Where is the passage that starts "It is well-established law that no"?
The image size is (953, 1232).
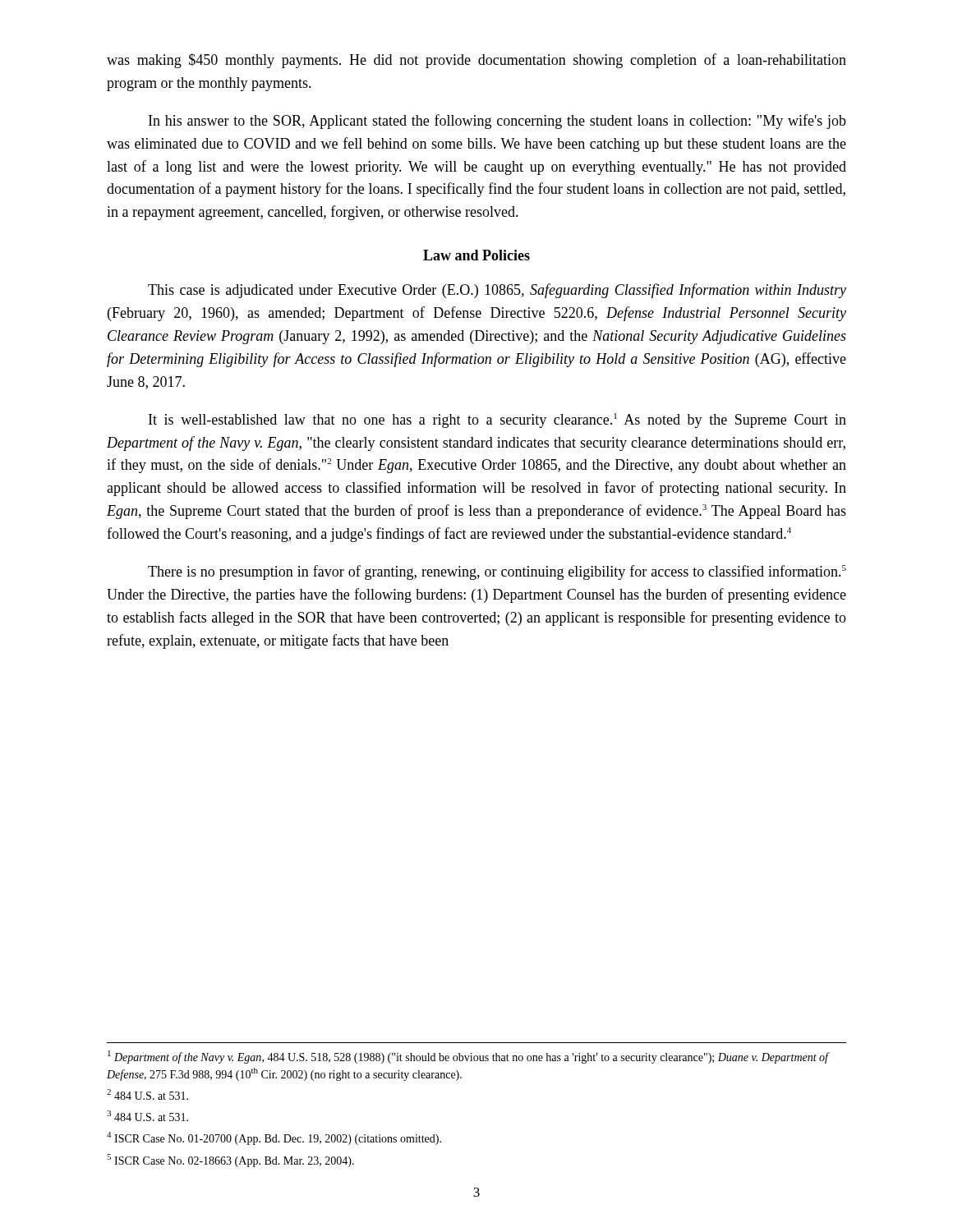click(476, 478)
